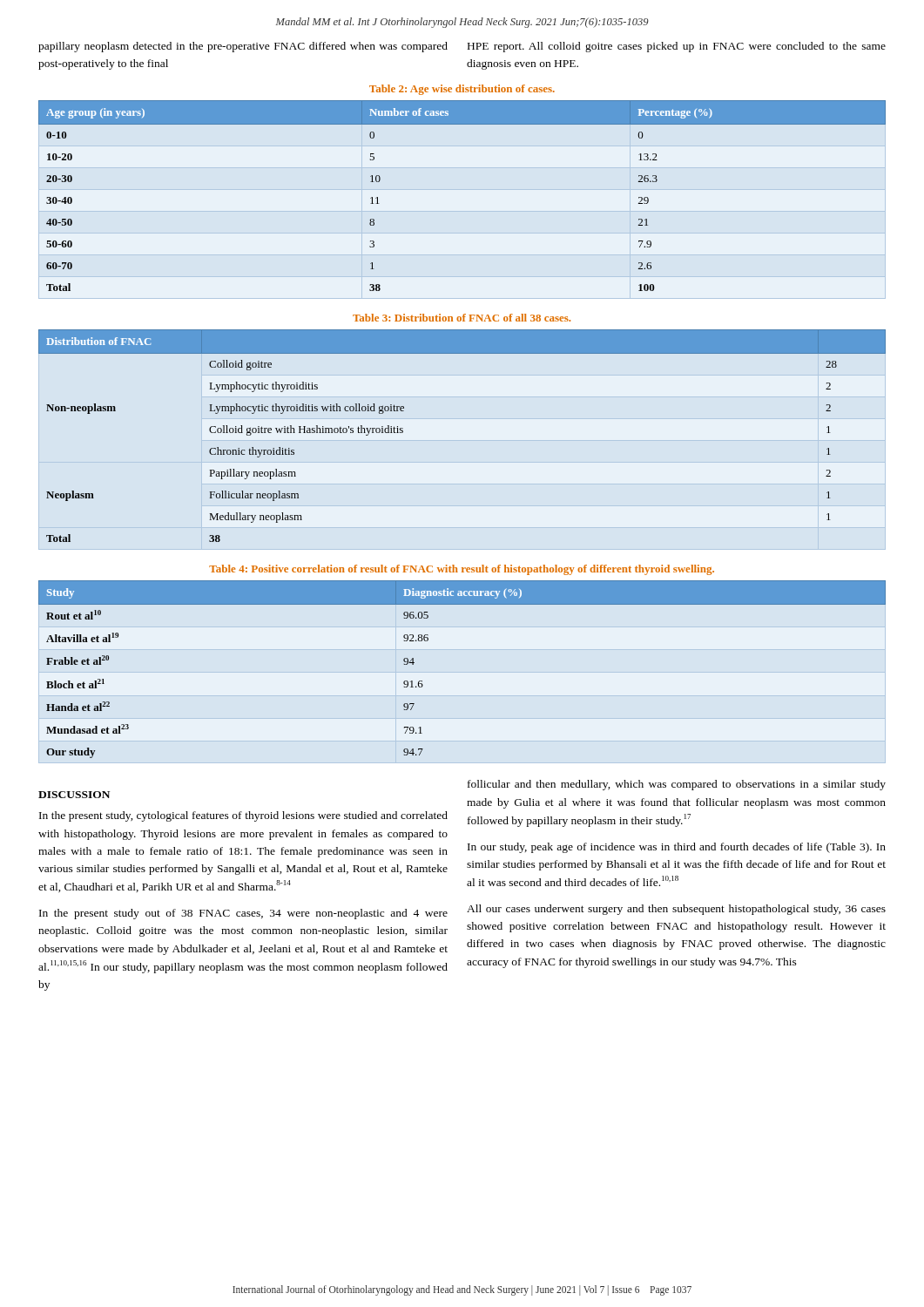Screen dimensions: 1307x924
Task: Navigate to the text starting "HPE report. All colloid goitre cases"
Action: [676, 55]
